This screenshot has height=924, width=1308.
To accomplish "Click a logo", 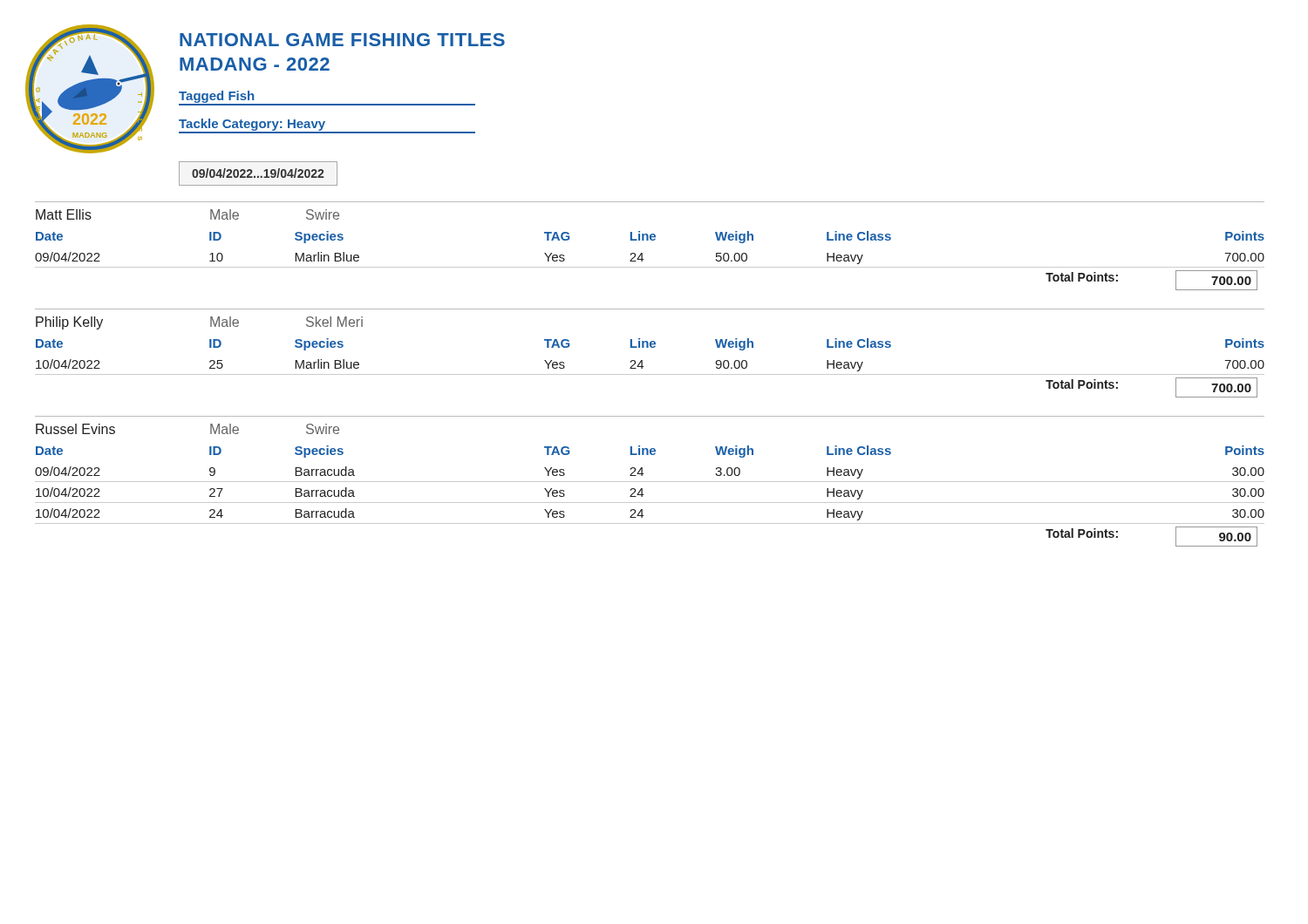I will (92, 89).
